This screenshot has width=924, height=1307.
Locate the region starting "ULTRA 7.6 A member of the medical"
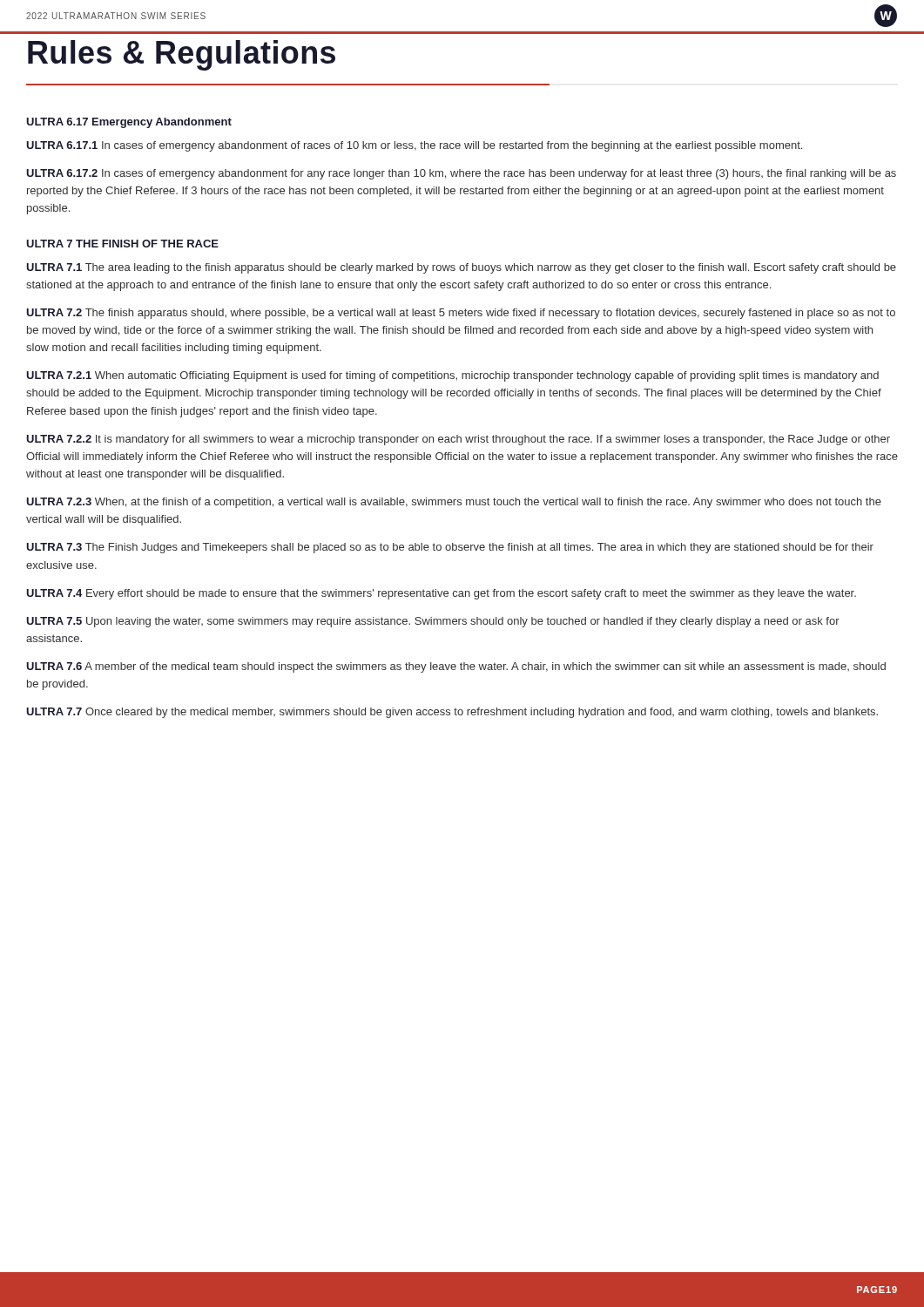click(x=456, y=675)
